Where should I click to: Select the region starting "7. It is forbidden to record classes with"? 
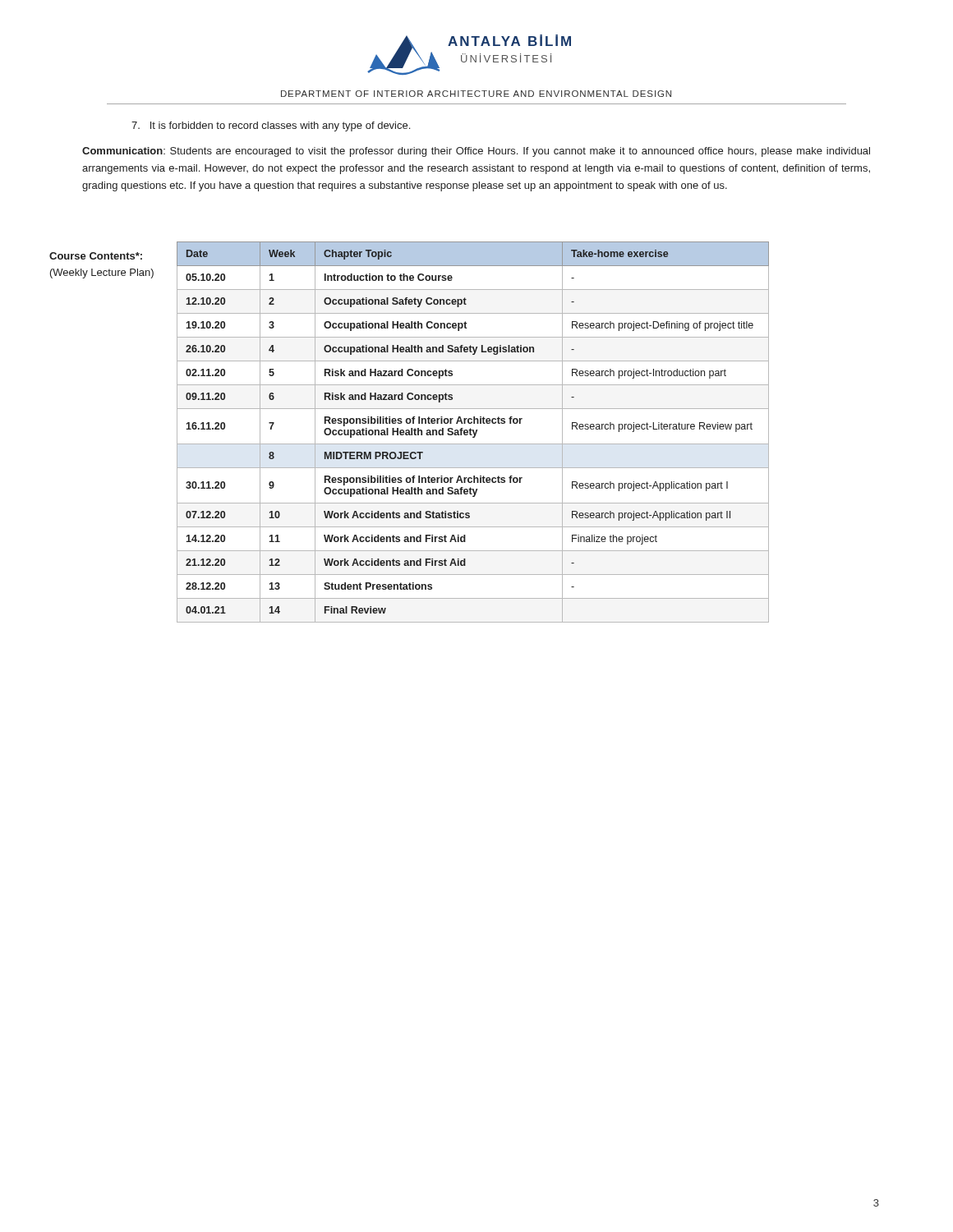click(271, 125)
